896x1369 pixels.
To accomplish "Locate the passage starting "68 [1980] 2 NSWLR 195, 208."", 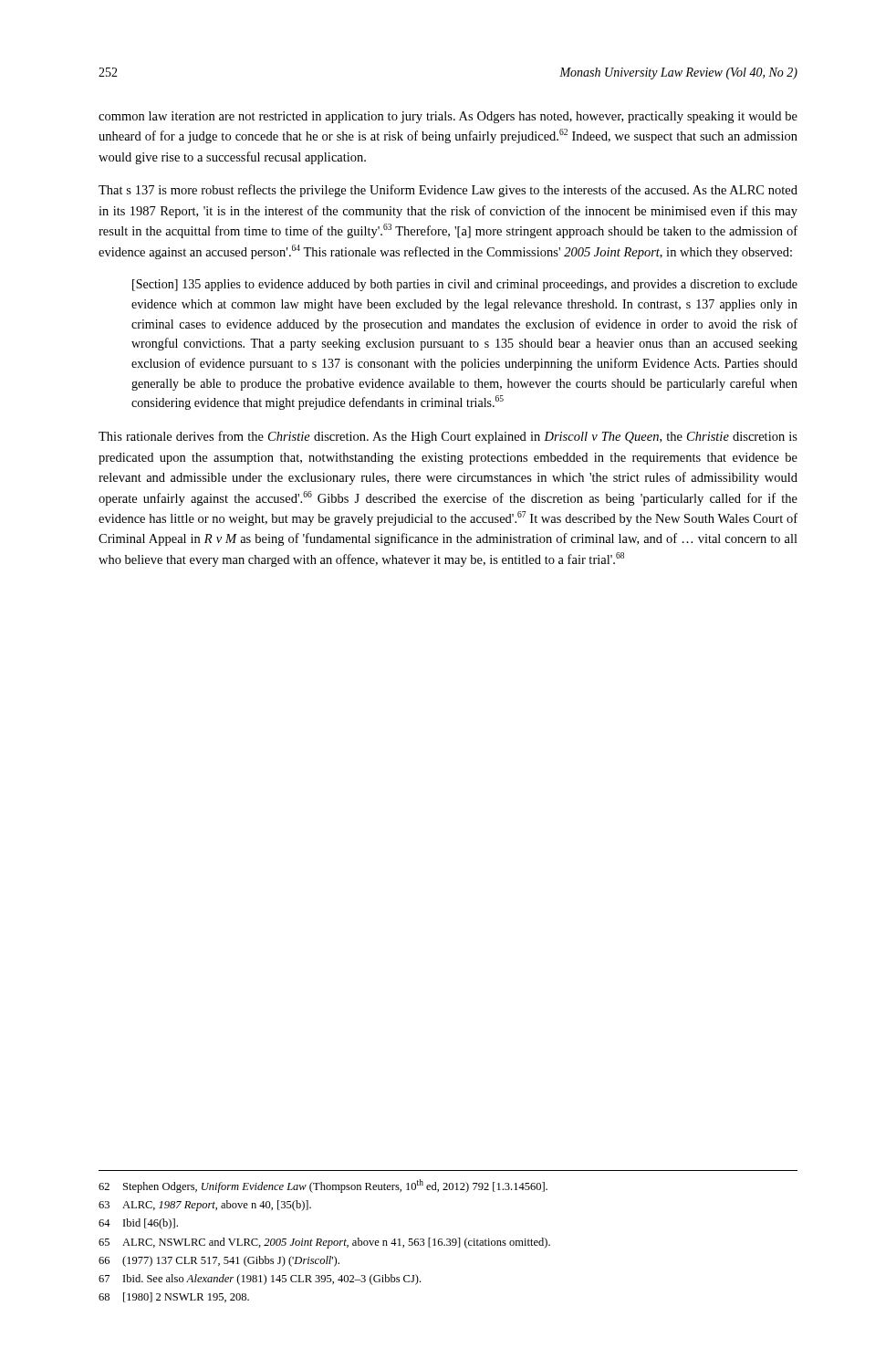I will tap(174, 1297).
